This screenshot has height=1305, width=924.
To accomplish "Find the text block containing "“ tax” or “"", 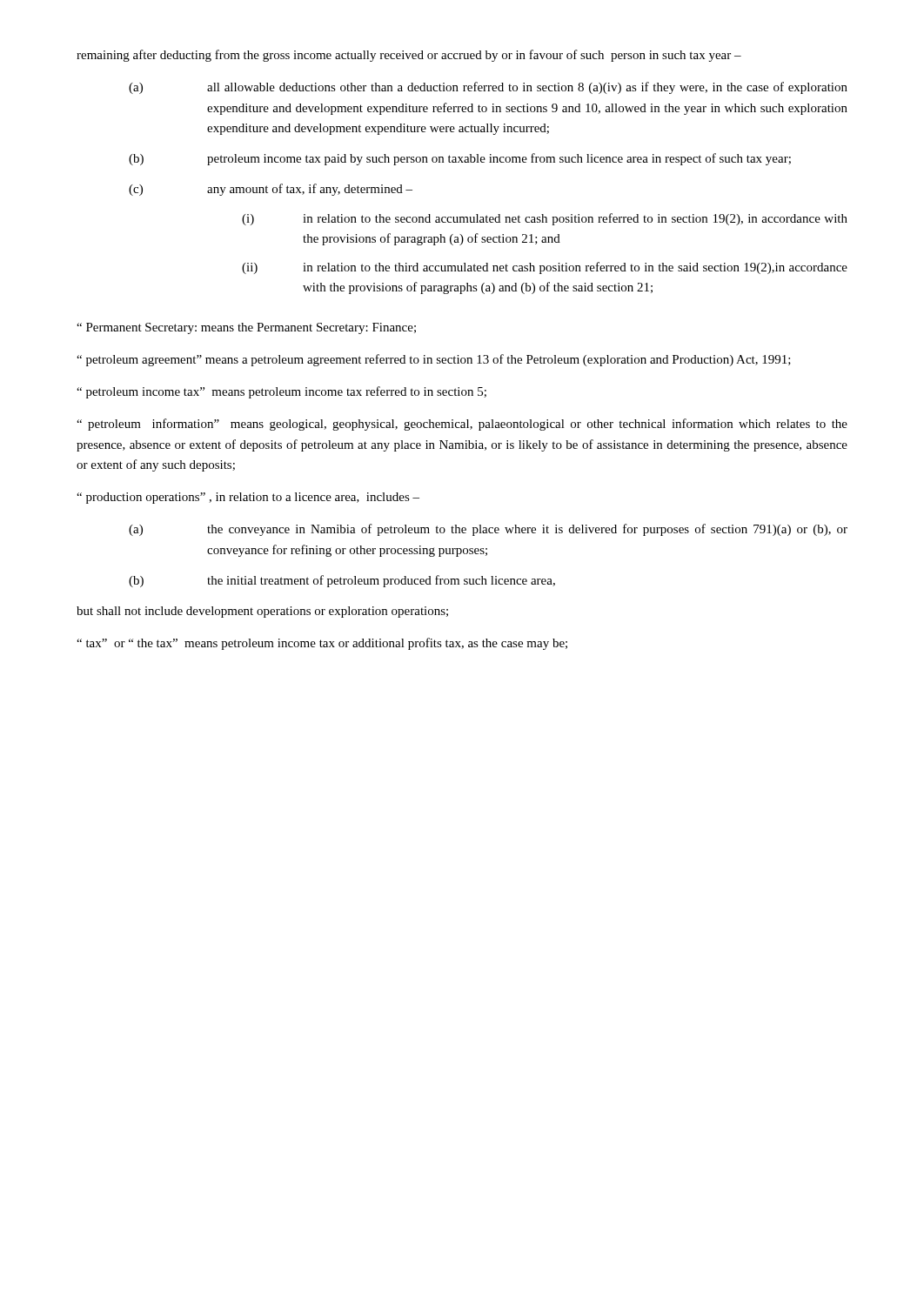I will [x=322, y=643].
